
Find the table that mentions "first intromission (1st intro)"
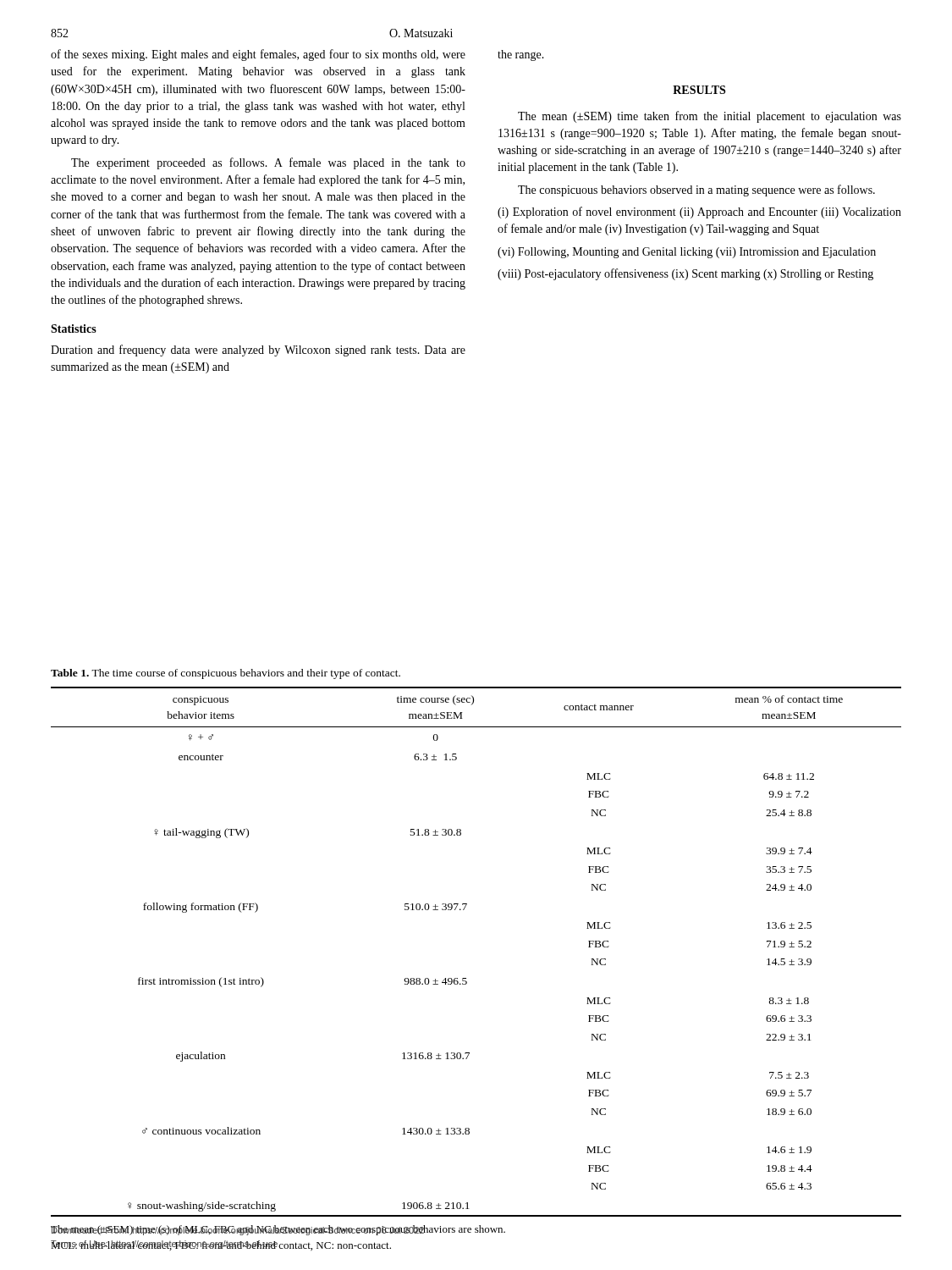[x=476, y=952]
